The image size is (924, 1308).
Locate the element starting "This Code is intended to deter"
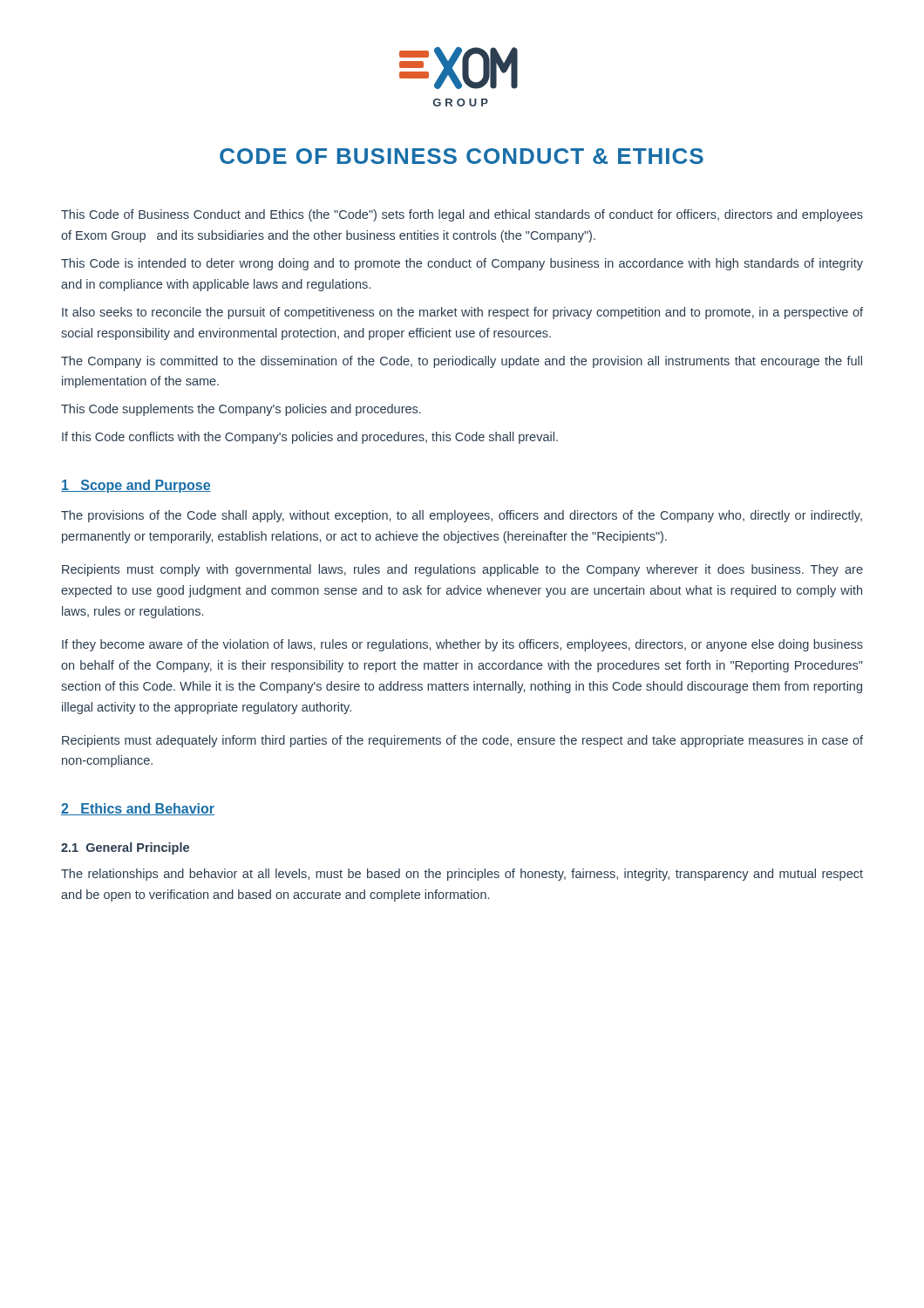[x=462, y=274]
